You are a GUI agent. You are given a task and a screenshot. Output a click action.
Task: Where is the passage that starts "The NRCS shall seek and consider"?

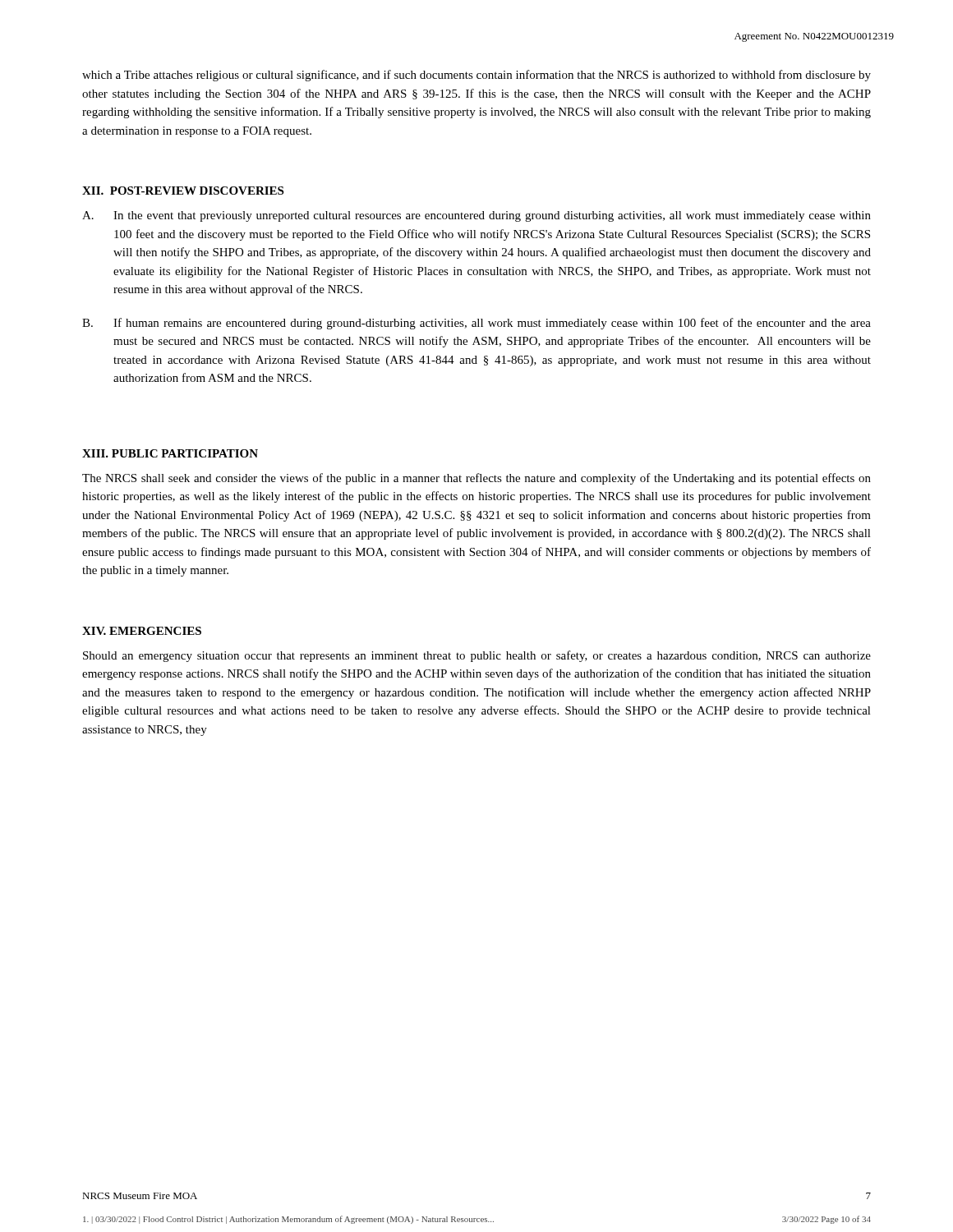pos(476,524)
